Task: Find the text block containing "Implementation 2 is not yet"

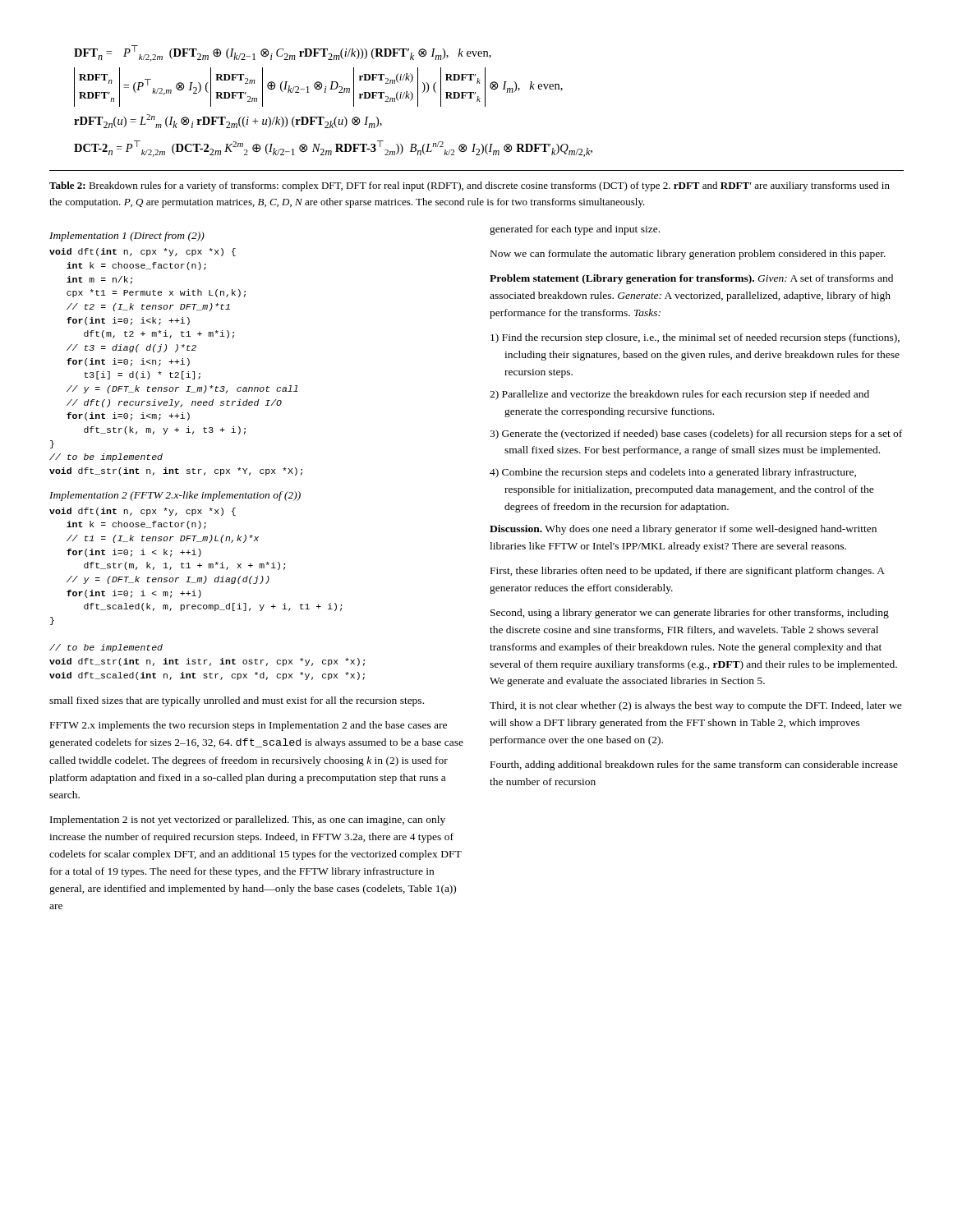Action: (x=255, y=862)
